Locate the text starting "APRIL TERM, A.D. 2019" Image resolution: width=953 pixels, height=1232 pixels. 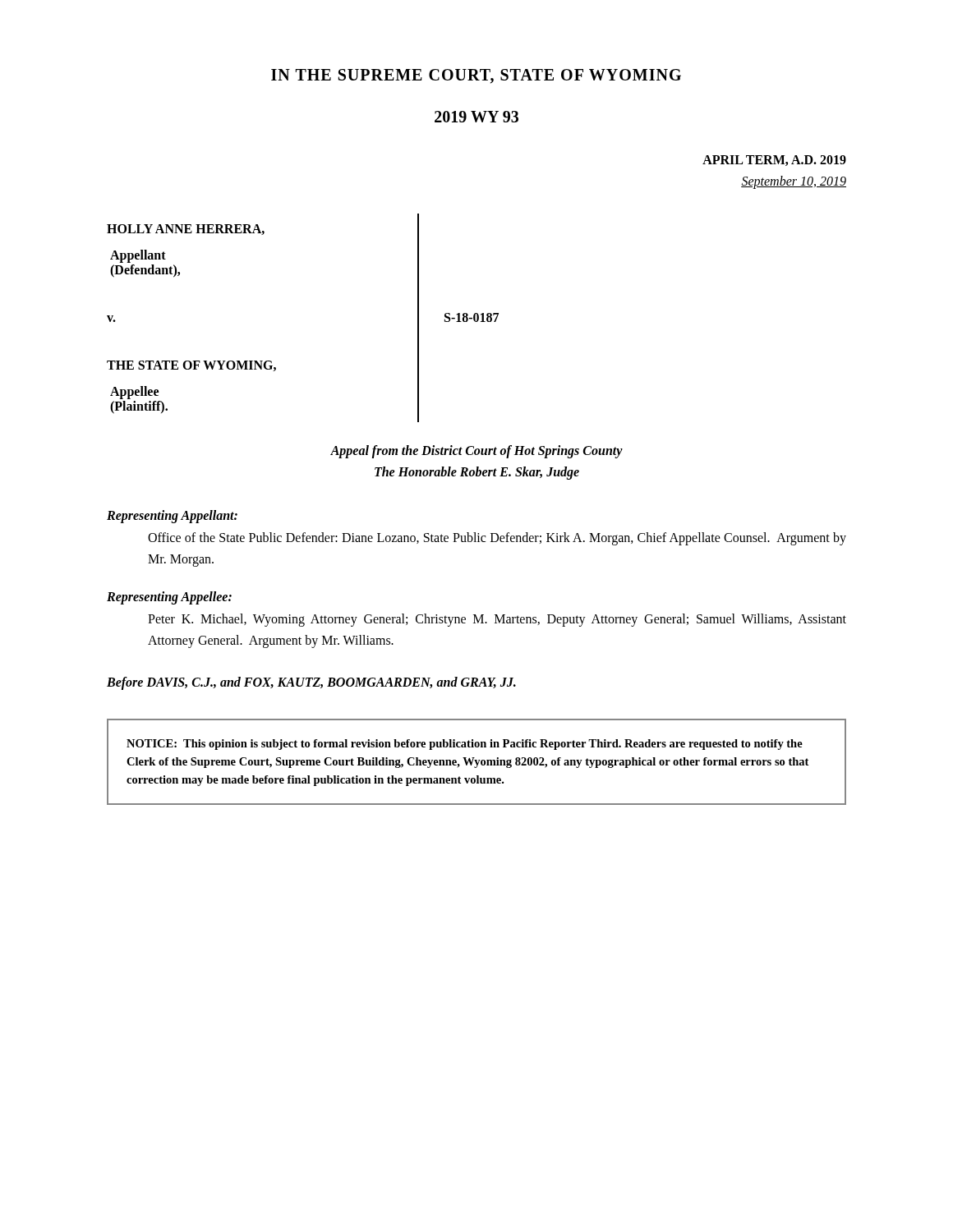(x=774, y=160)
